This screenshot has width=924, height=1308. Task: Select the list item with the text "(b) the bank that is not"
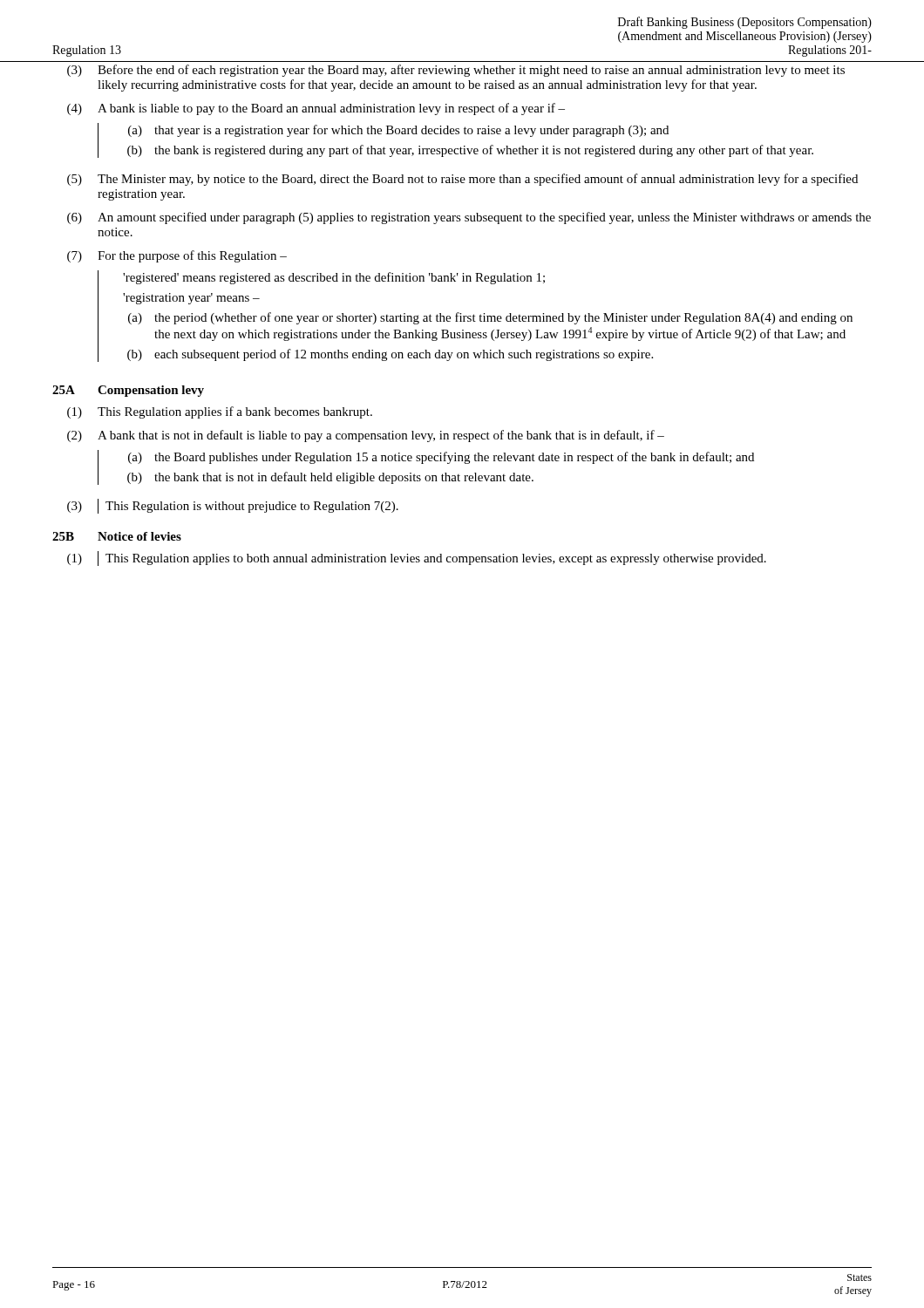[x=489, y=477]
